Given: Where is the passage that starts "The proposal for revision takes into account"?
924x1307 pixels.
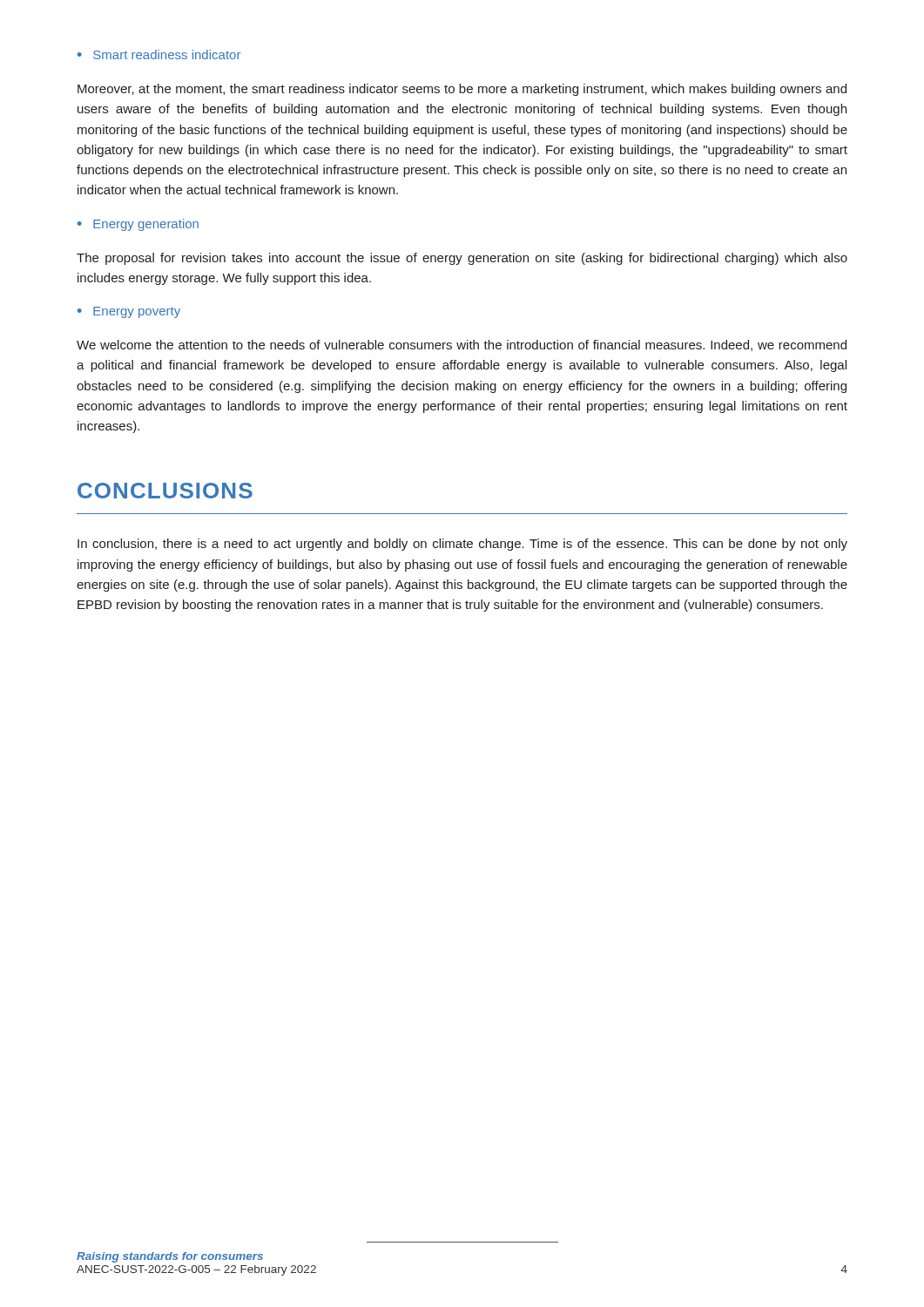Looking at the screenshot, I should click(462, 267).
